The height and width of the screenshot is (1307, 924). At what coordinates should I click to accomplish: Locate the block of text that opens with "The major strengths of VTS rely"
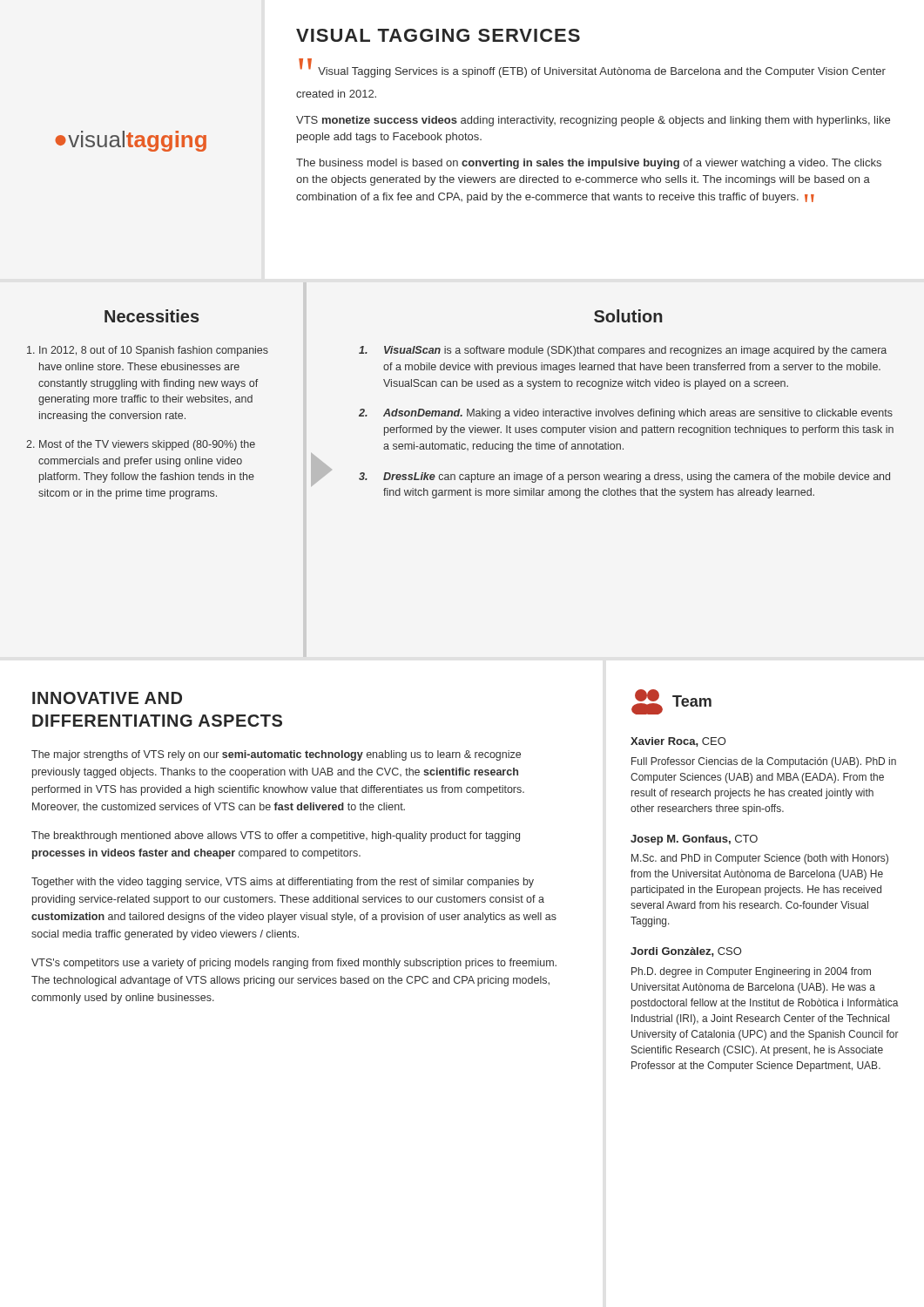point(278,781)
